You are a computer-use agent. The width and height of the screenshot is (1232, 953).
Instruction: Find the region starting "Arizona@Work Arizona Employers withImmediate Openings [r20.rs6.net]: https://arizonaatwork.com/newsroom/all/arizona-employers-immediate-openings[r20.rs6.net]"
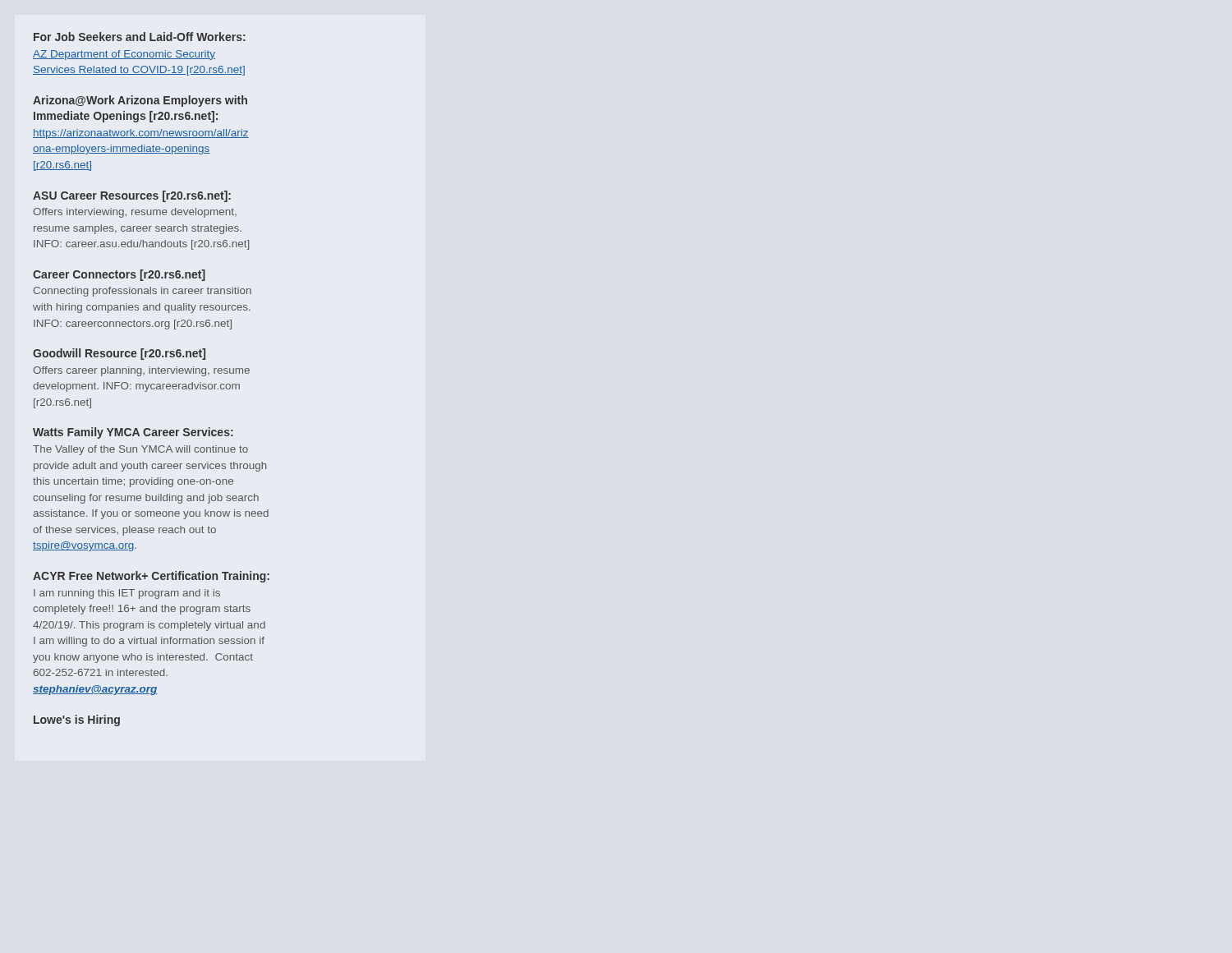pos(220,133)
